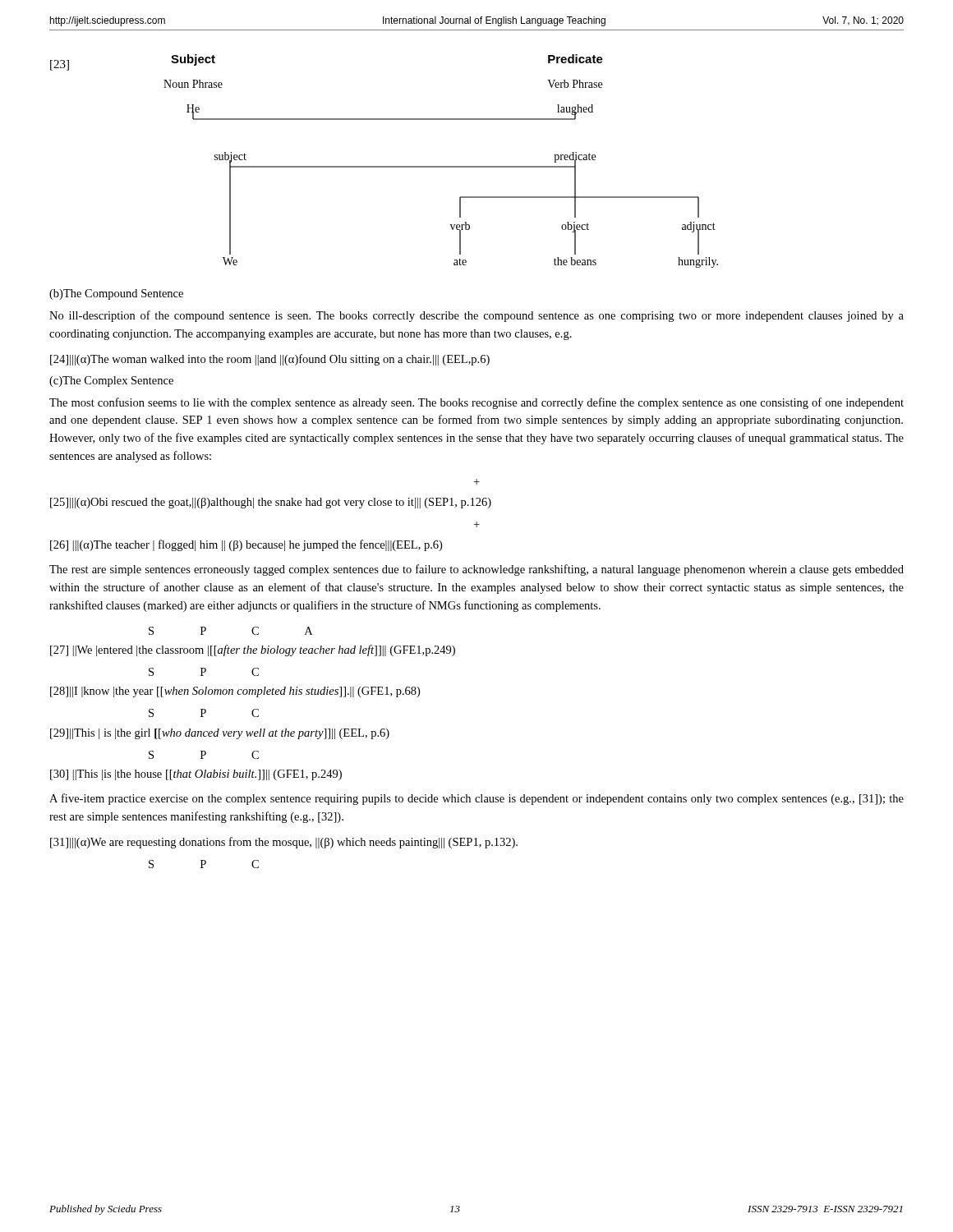The height and width of the screenshot is (1232, 953).
Task: Find the text block that says "[31]|||(α)We are requesting donations from the"
Action: pos(284,842)
